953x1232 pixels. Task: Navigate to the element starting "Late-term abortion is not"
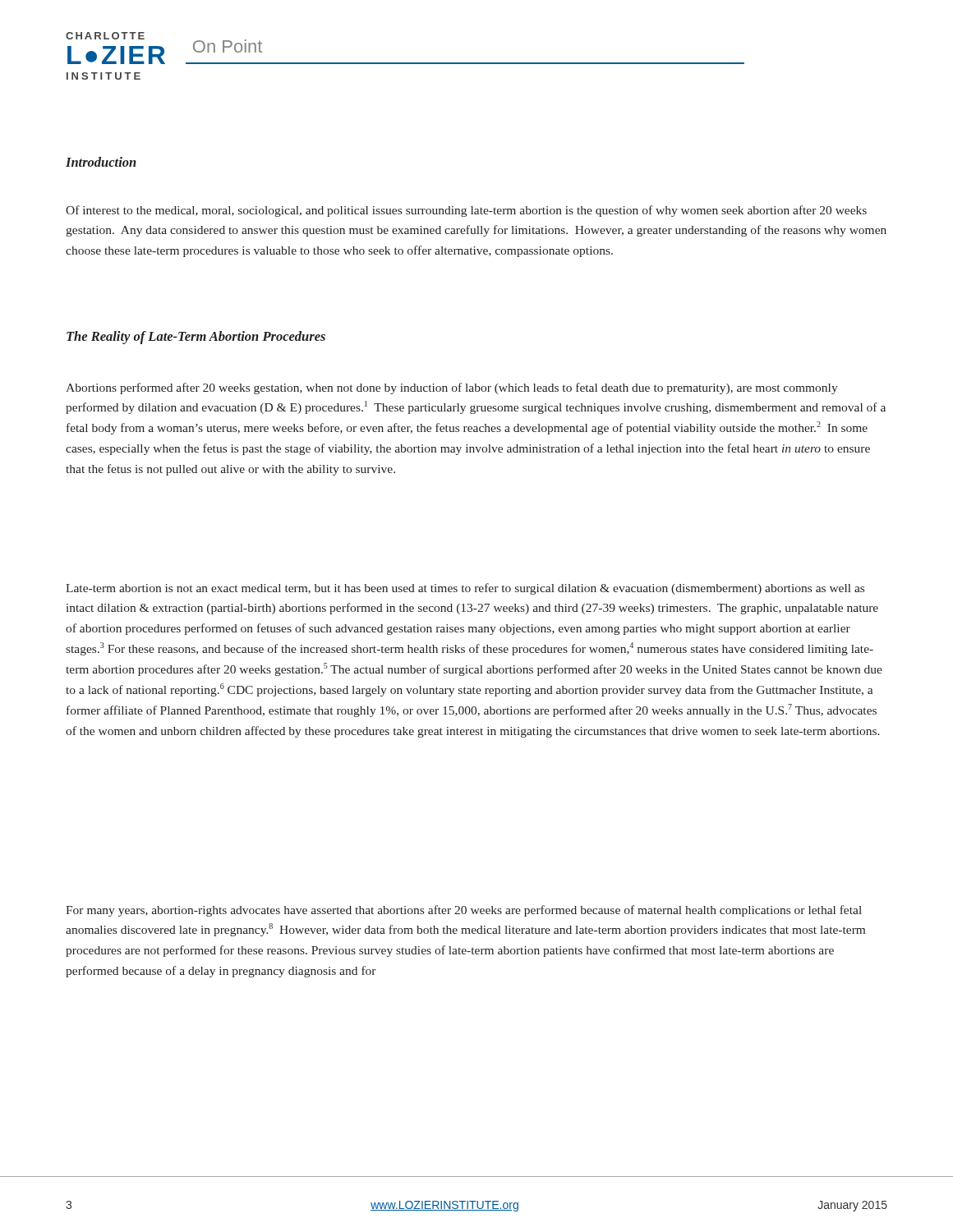point(476,660)
